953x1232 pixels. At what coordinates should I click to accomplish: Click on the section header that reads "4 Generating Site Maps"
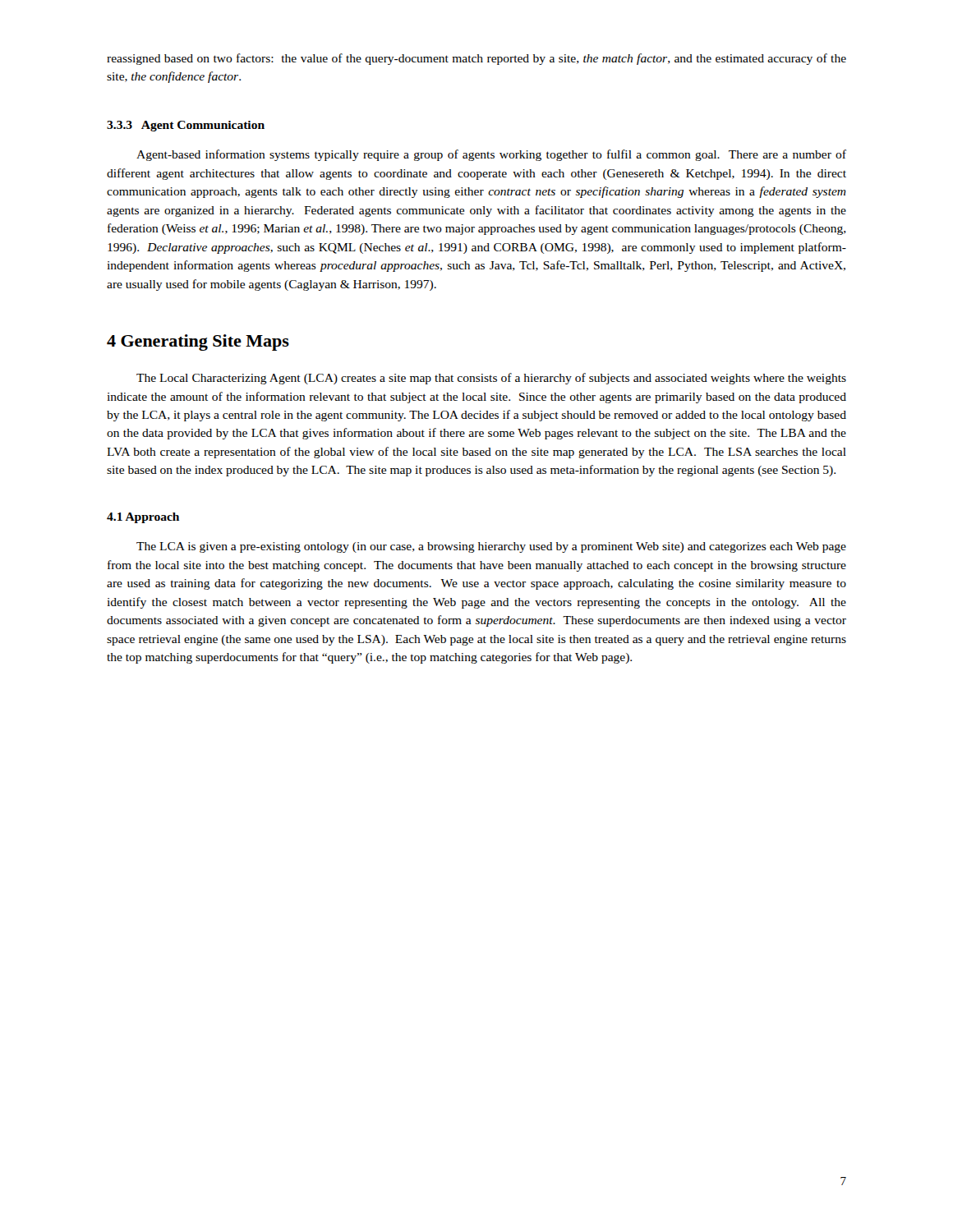point(198,341)
